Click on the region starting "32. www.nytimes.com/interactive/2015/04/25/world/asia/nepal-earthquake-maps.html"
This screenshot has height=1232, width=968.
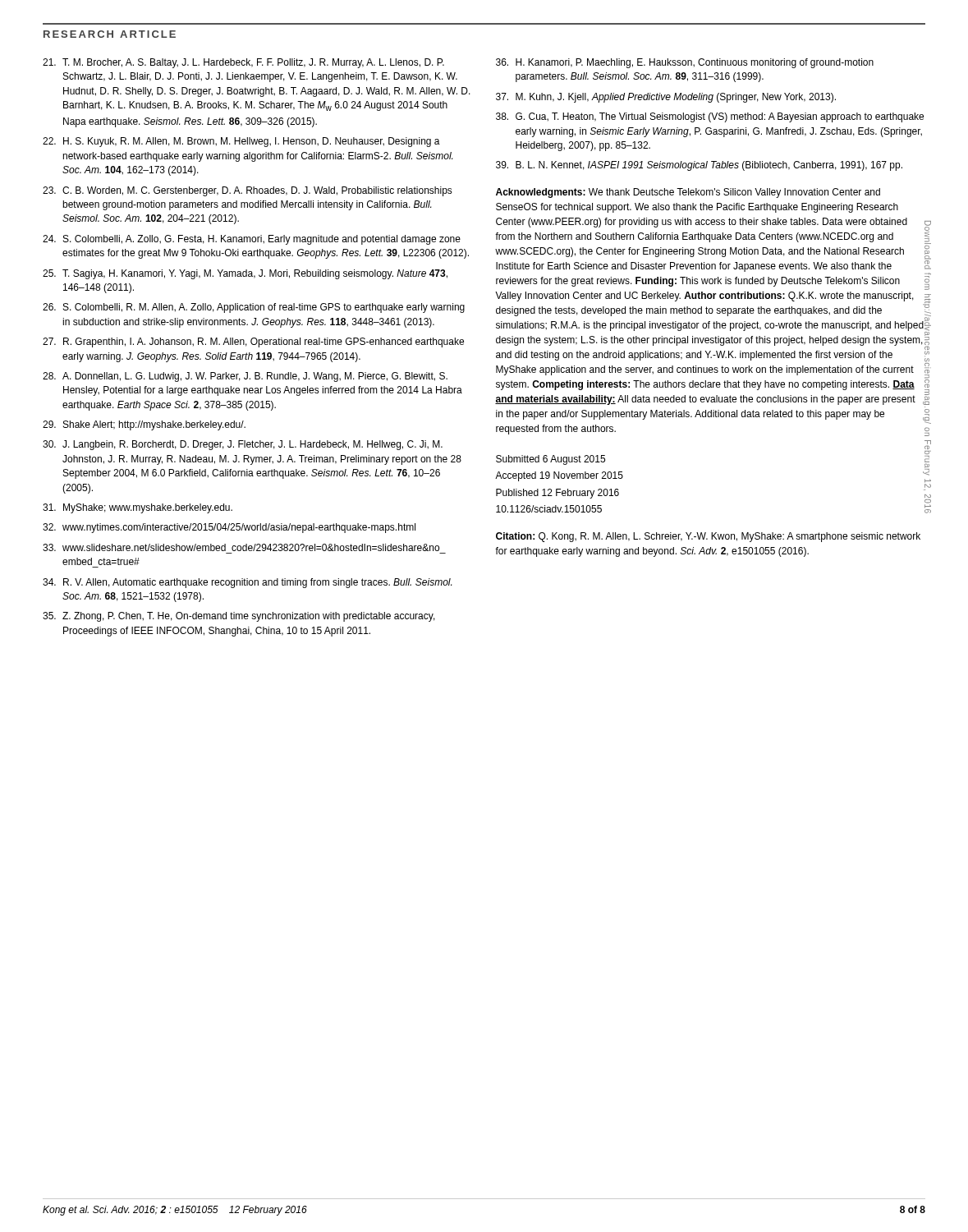point(258,528)
